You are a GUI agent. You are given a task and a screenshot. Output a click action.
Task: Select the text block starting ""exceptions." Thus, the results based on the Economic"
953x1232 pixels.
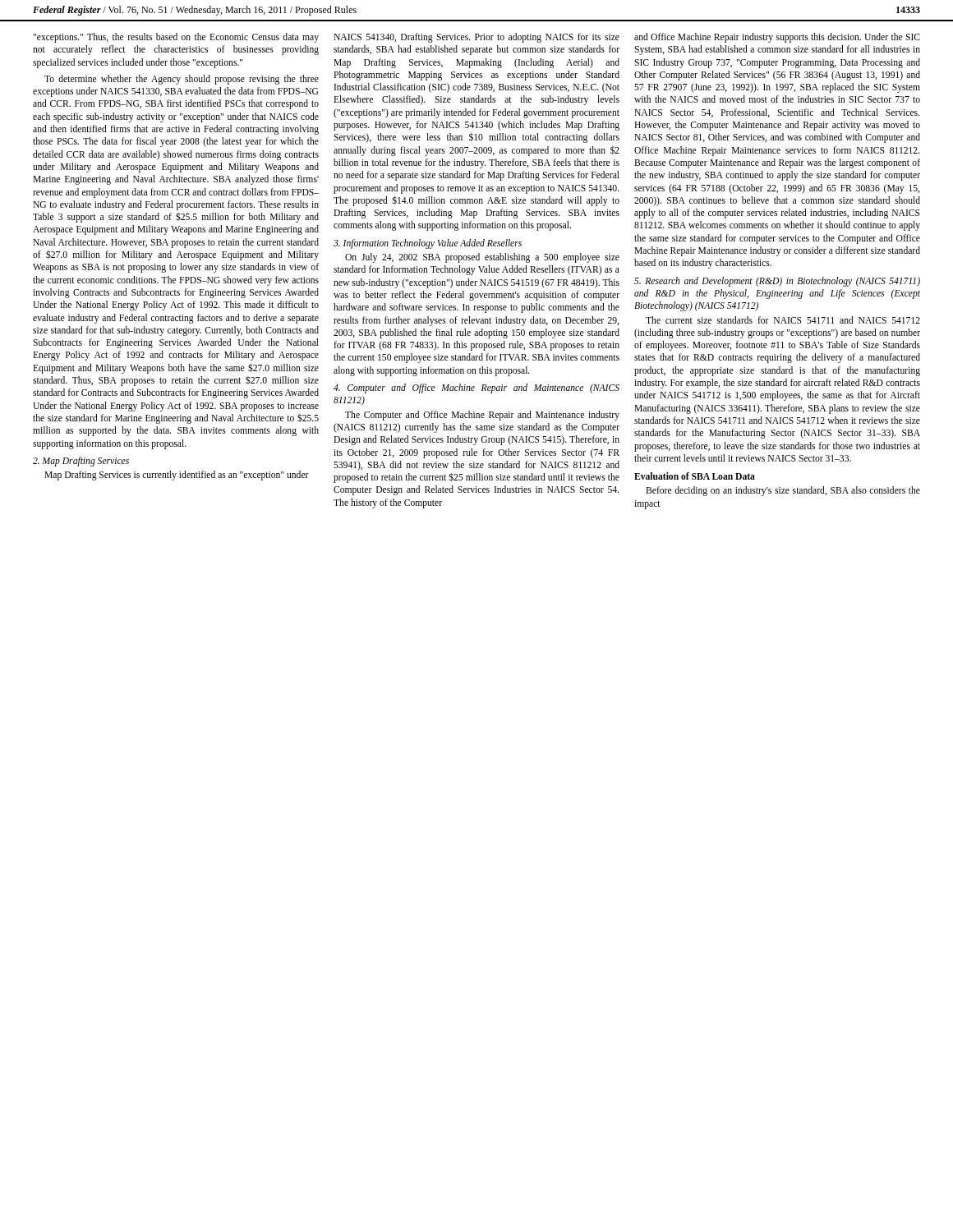pos(176,241)
